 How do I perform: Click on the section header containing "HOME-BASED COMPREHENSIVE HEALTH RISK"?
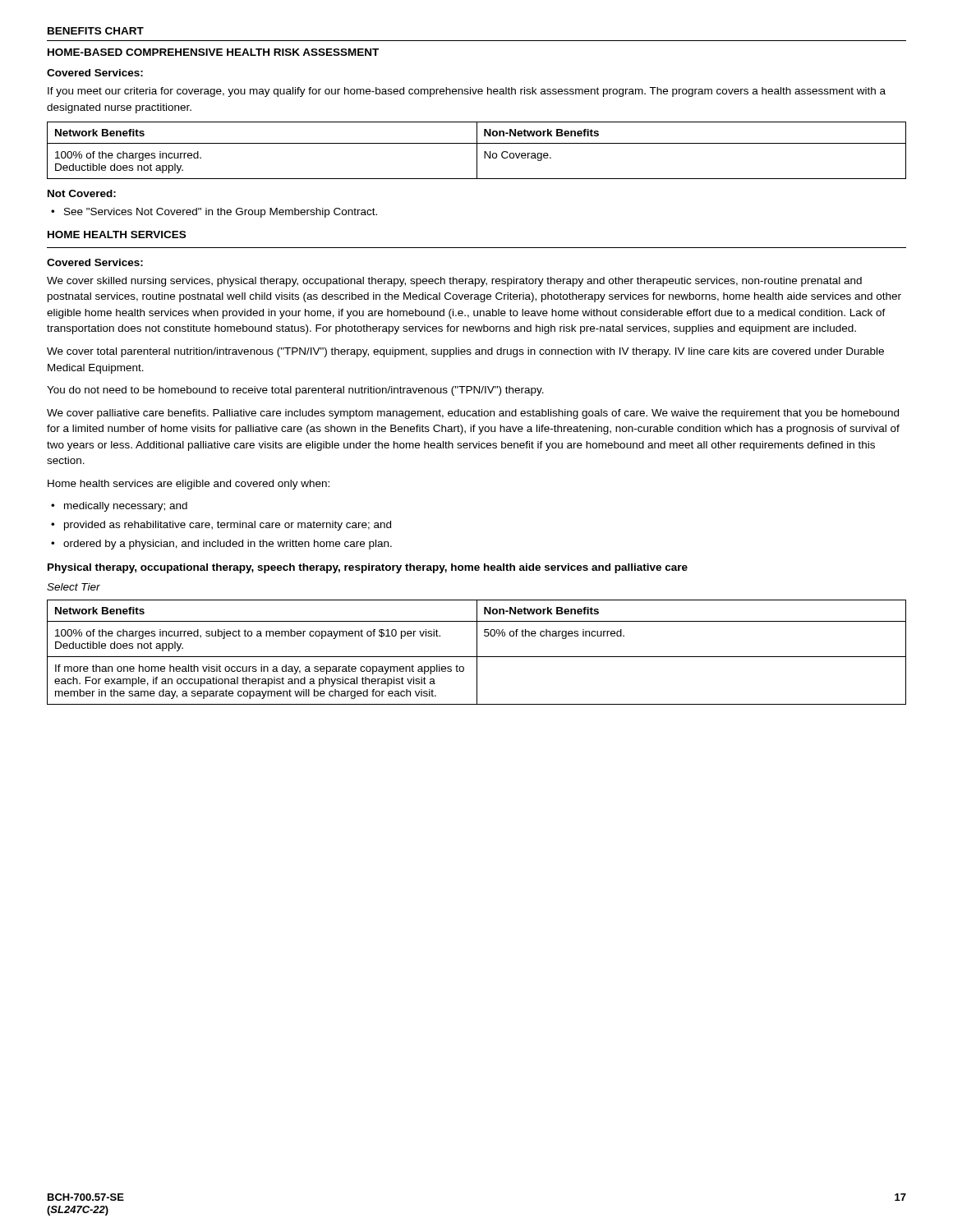[213, 52]
